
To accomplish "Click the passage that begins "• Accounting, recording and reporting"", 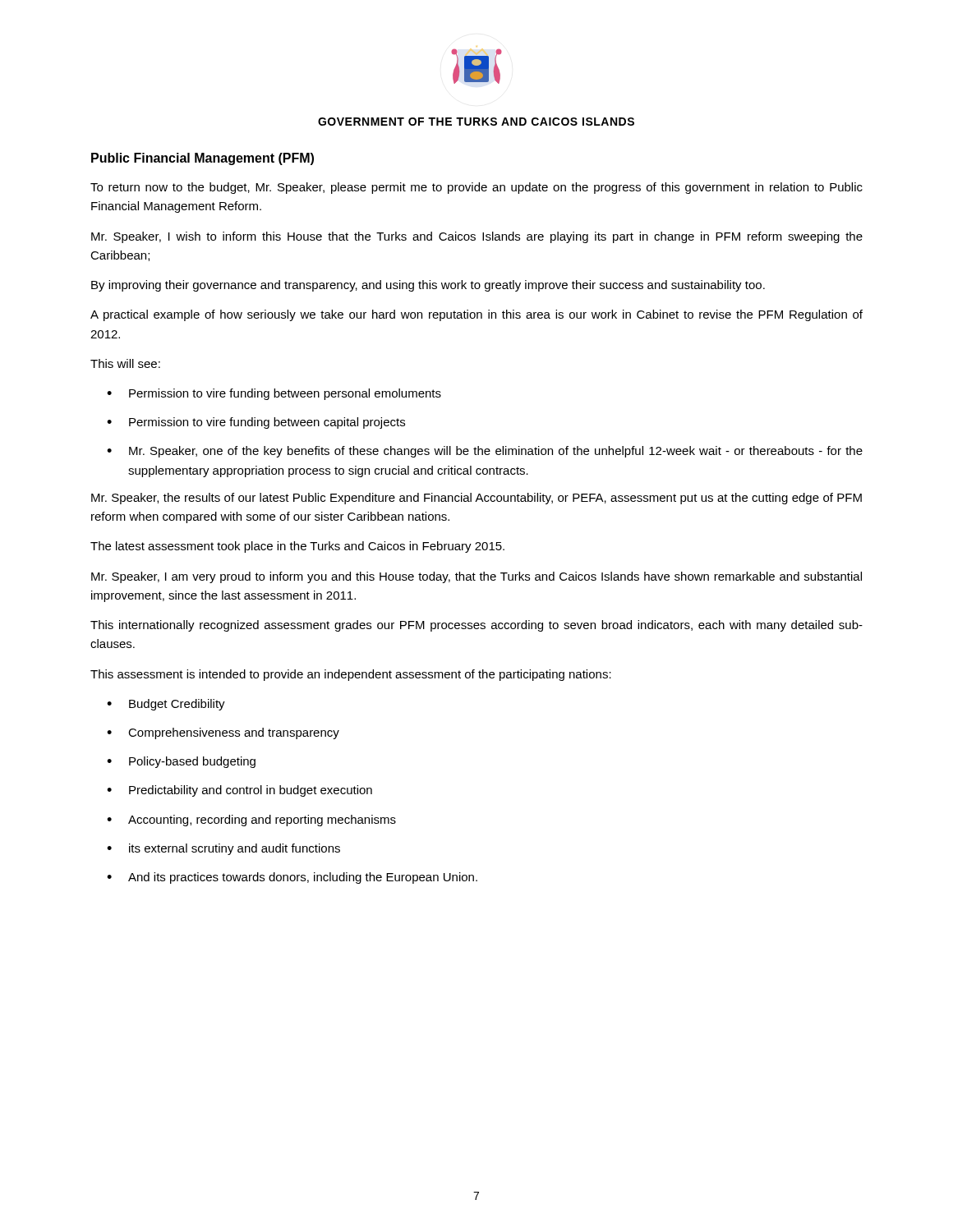I will pyautogui.click(x=251, y=821).
